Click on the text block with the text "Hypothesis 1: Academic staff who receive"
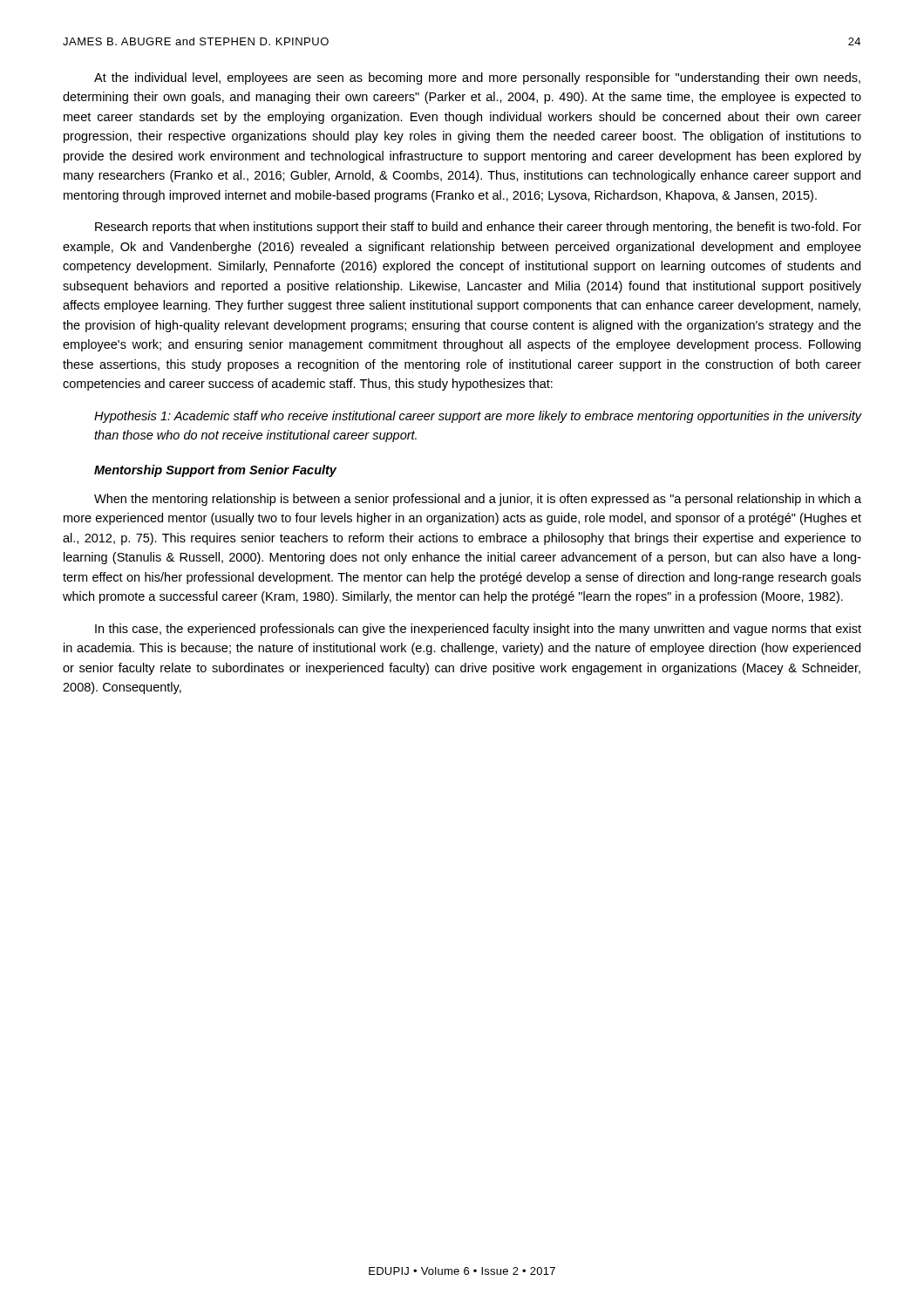 tap(478, 425)
